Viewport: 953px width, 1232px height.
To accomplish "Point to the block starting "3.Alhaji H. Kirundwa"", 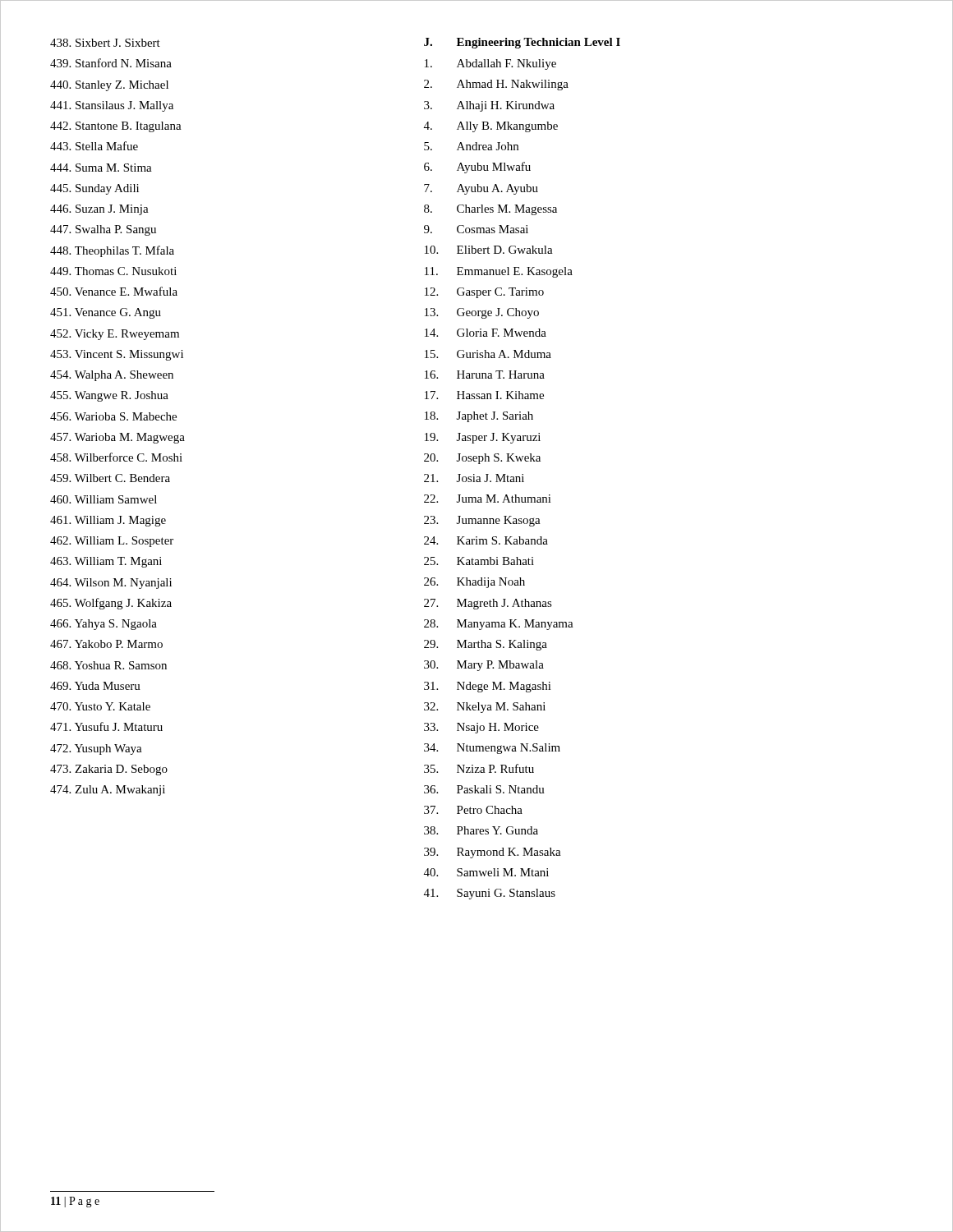I will click(489, 105).
